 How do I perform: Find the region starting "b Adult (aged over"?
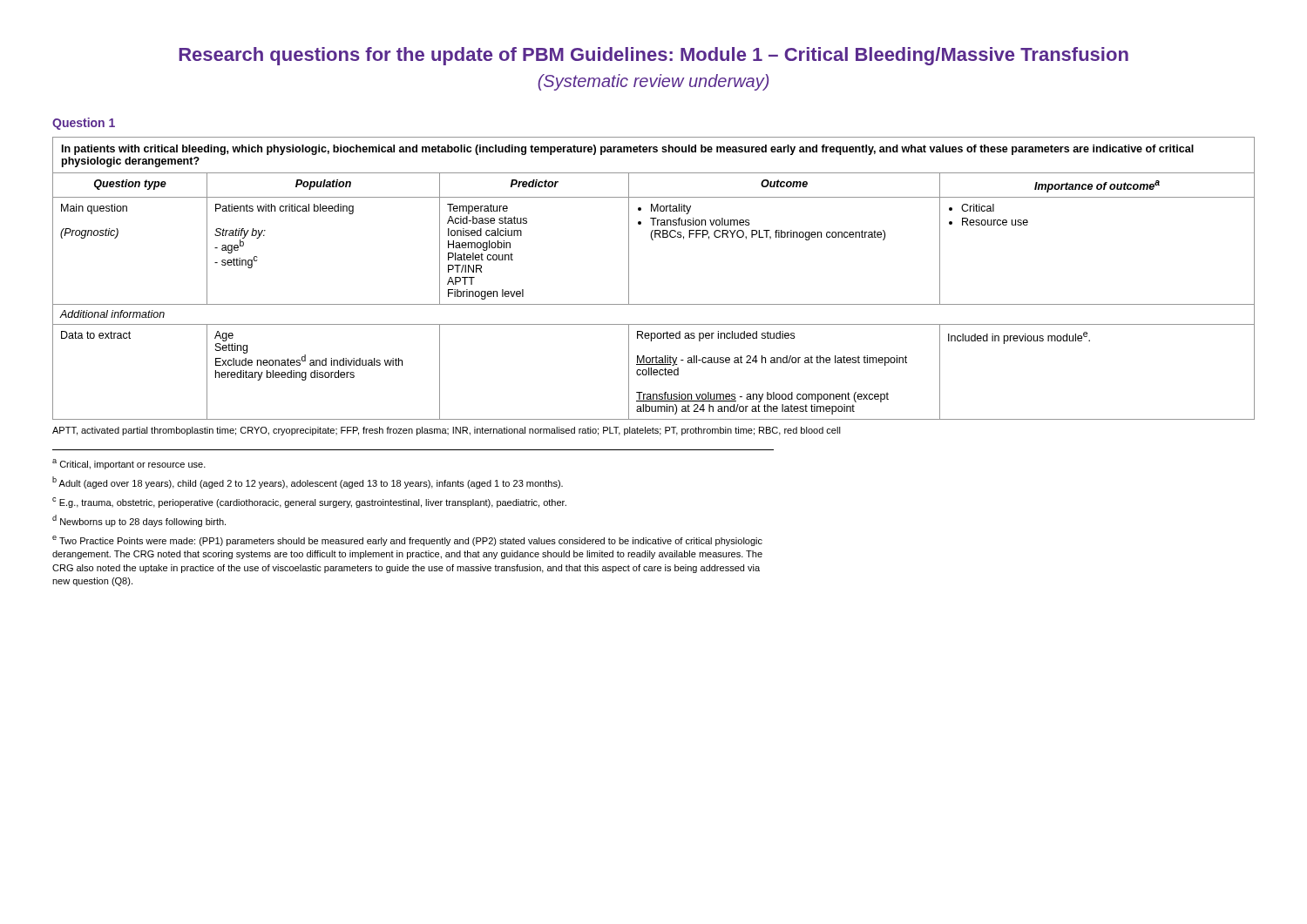tap(308, 482)
